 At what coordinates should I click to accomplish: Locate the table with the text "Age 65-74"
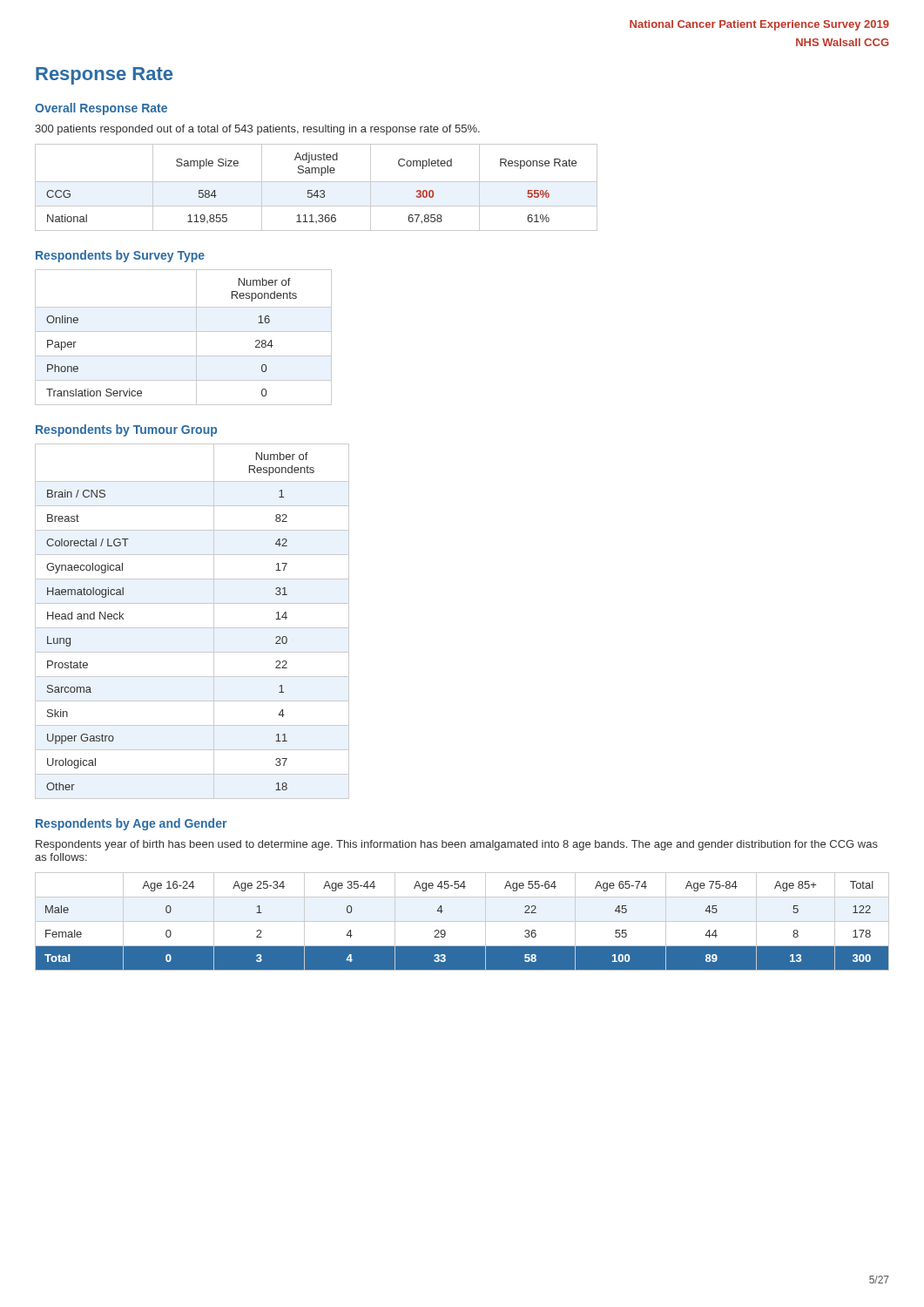click(x=462, y=921)
